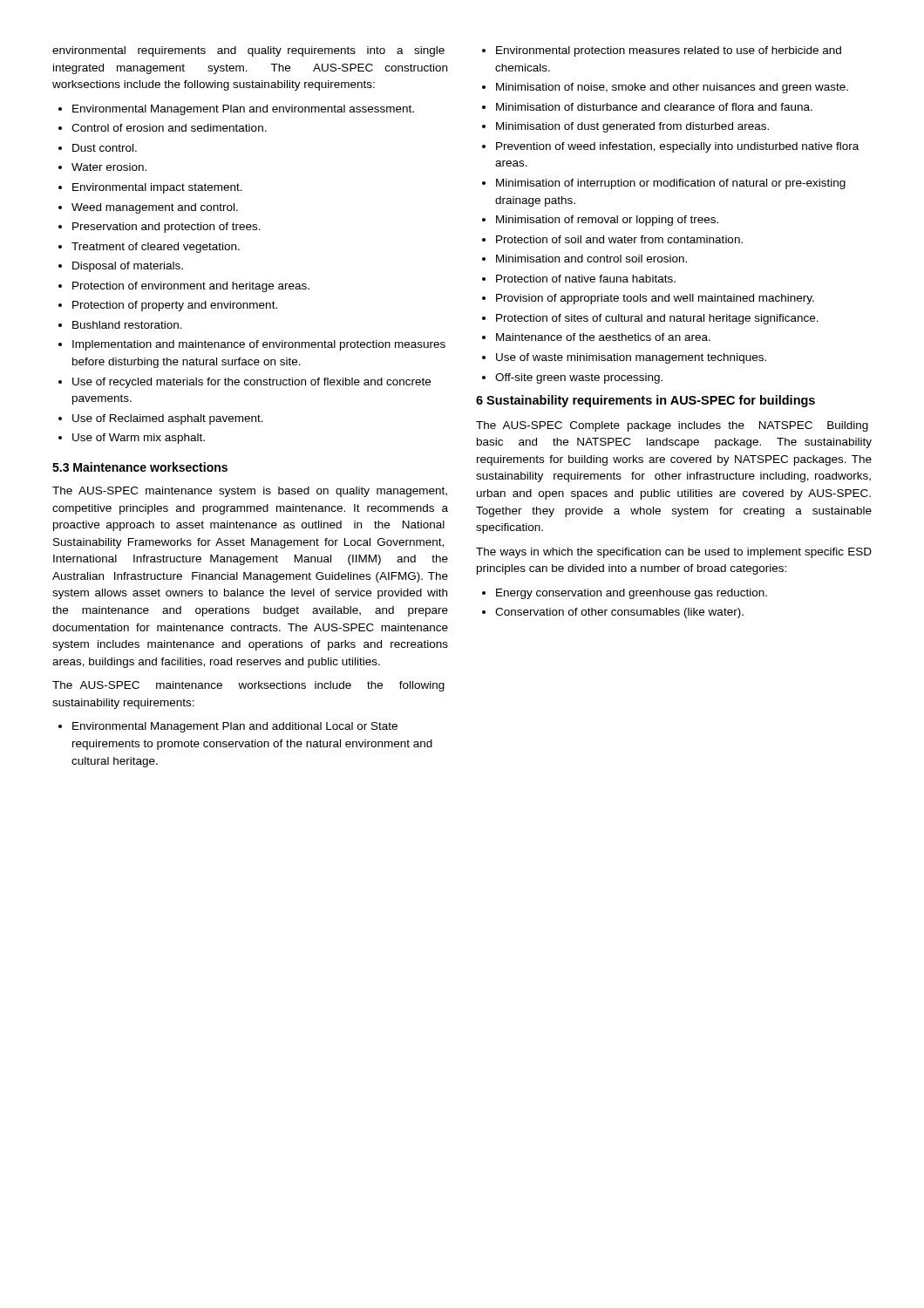Screen dimensions: 1308x924
Task: Locate the text starting "Environmental Management Plan and additional"
Action: (x=250, y=744)
